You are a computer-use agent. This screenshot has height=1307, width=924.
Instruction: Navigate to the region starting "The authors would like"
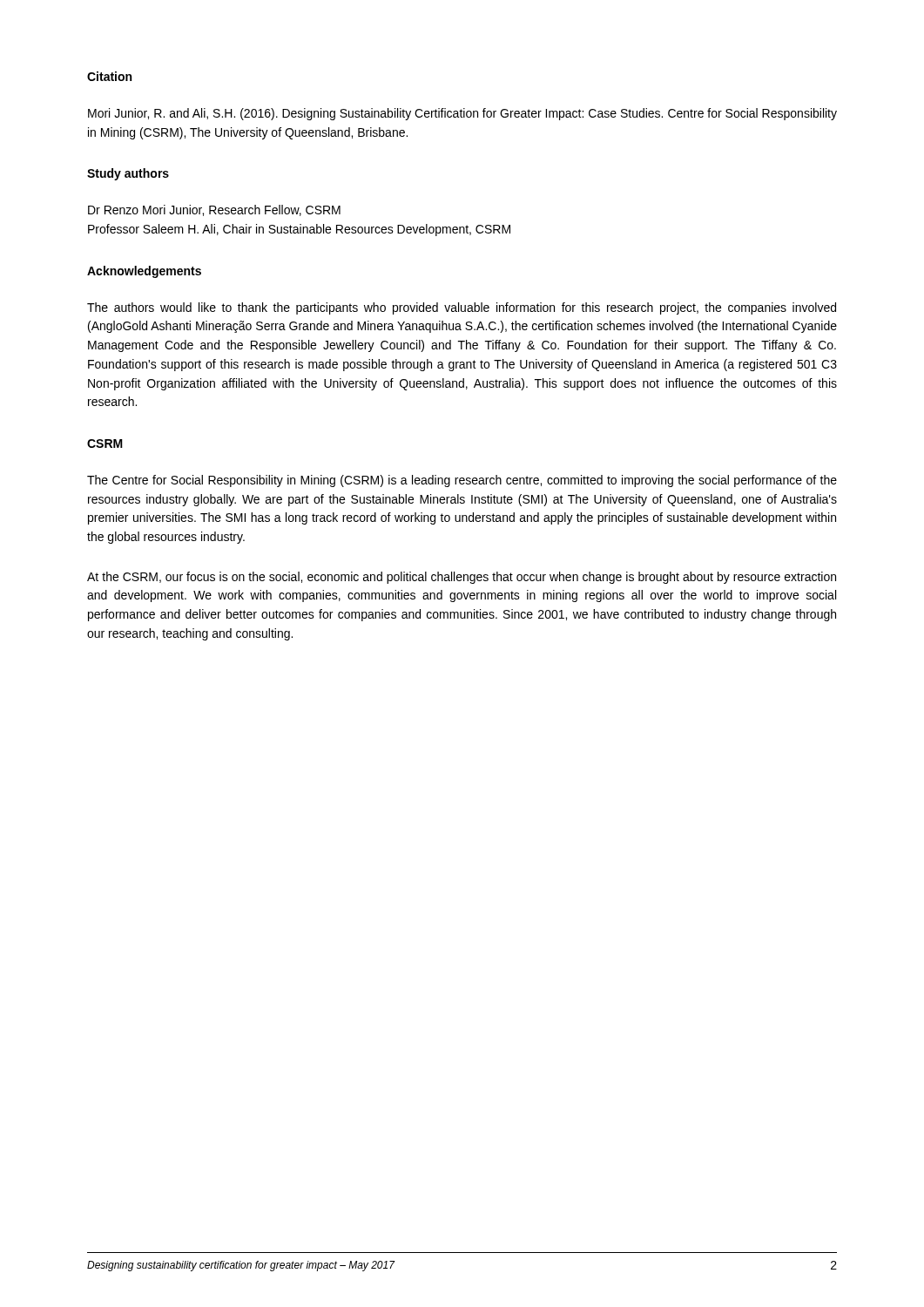[x=462, y=355]
